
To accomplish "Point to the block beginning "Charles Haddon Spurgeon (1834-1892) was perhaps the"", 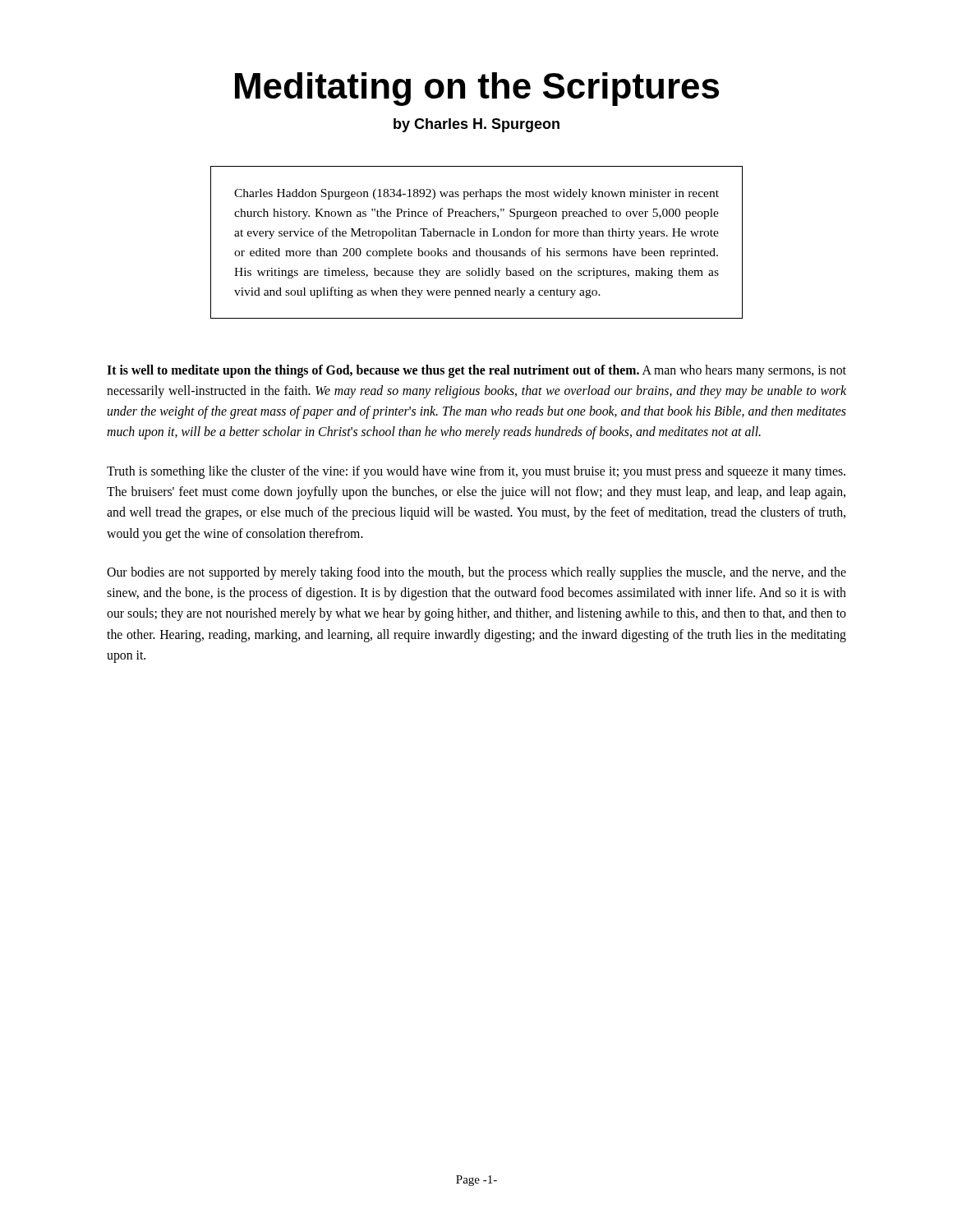I will pos(476,242).
